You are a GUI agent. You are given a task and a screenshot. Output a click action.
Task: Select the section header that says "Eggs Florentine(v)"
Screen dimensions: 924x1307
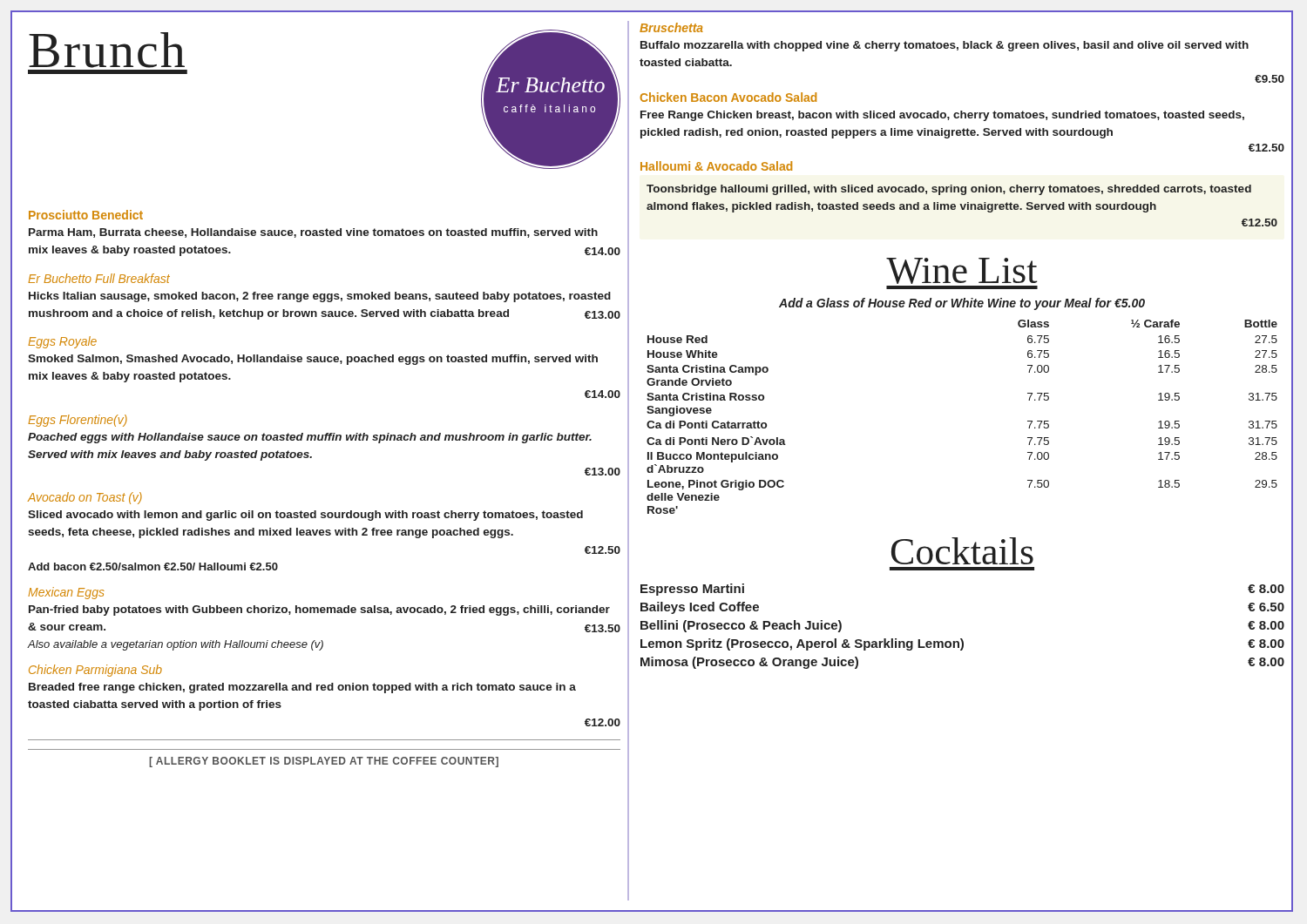click(x=78, y=421)
